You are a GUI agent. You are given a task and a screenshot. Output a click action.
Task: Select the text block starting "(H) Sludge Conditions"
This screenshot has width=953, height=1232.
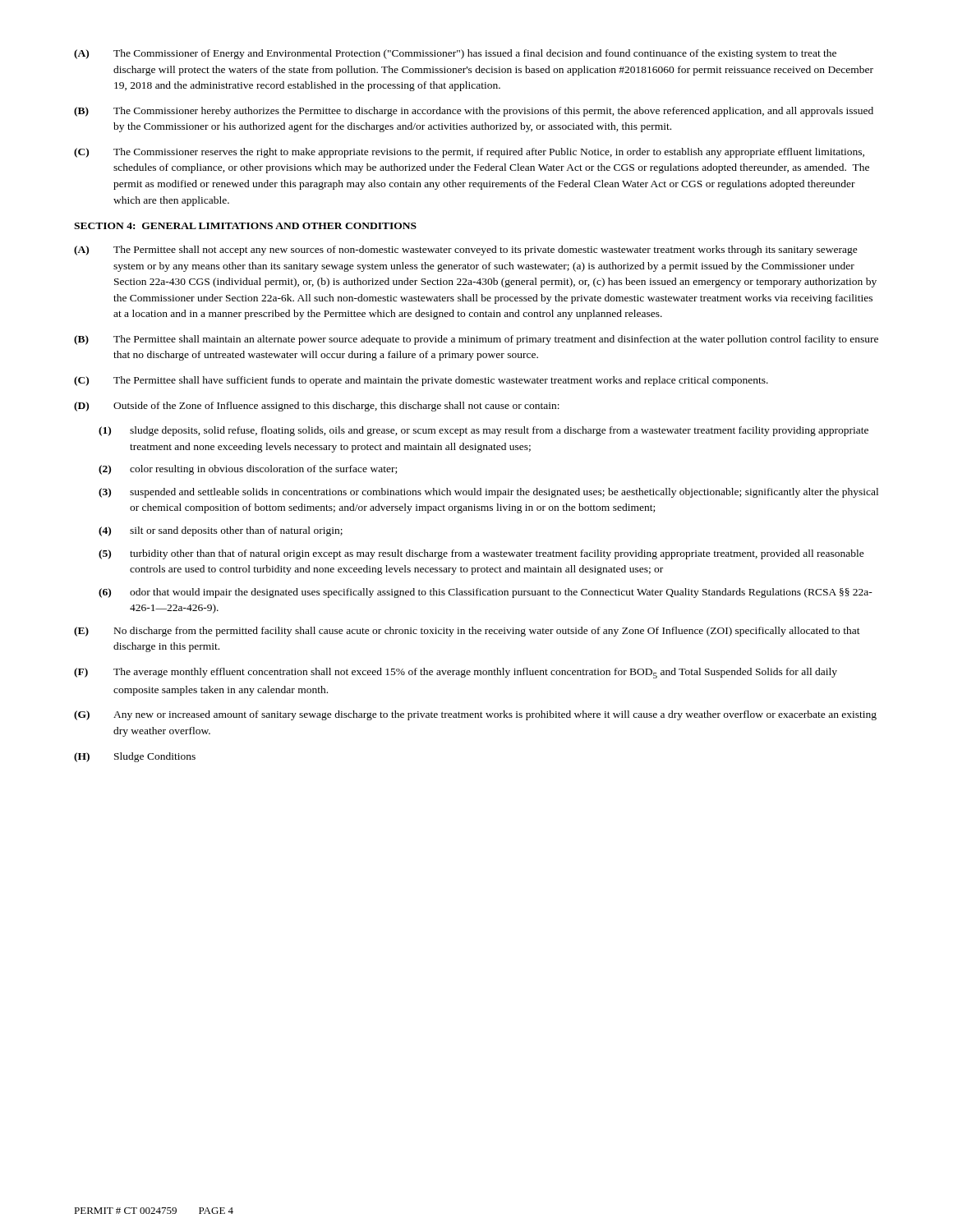tap(135, 757)
